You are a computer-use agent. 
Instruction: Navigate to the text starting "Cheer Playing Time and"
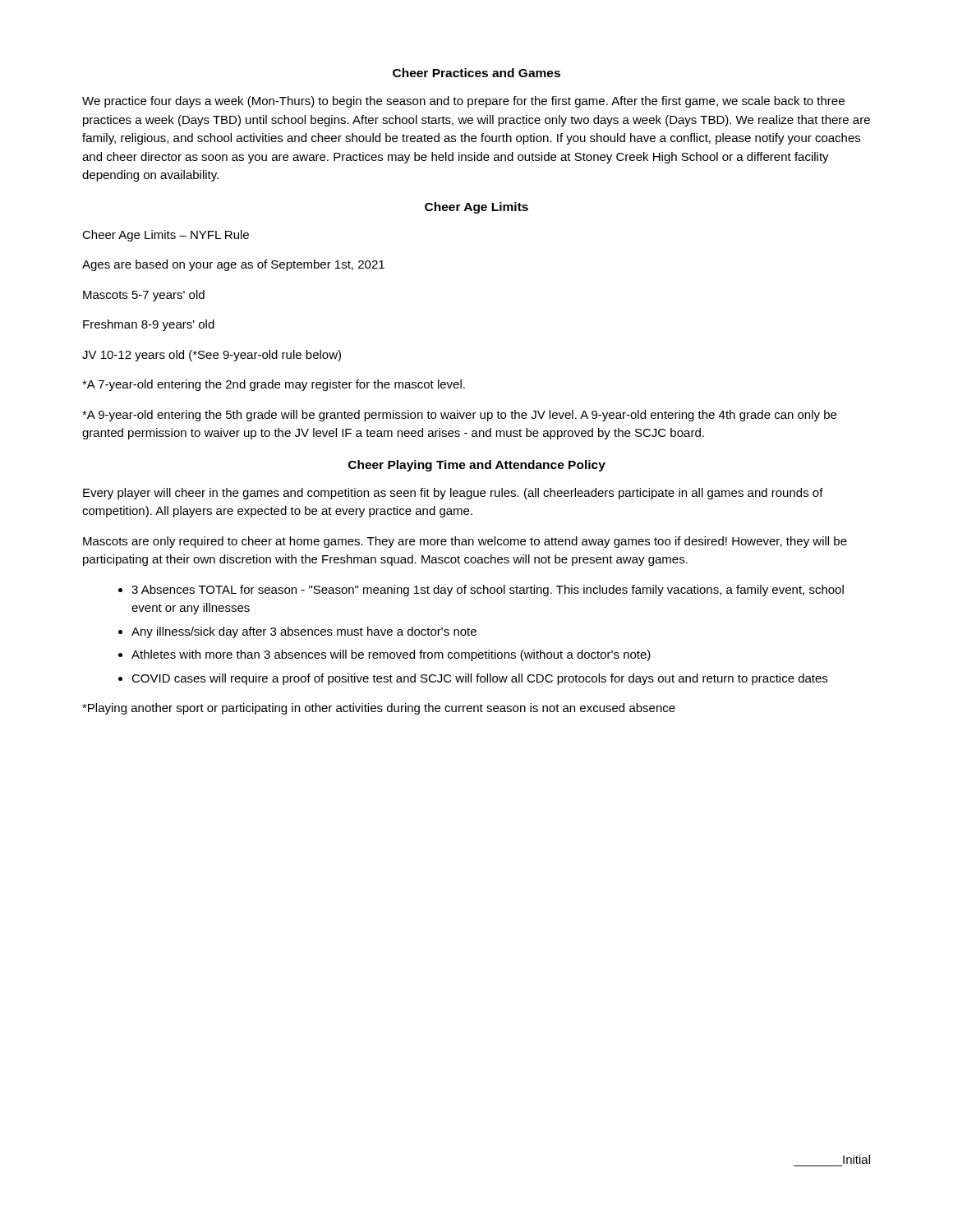(476, 464)
